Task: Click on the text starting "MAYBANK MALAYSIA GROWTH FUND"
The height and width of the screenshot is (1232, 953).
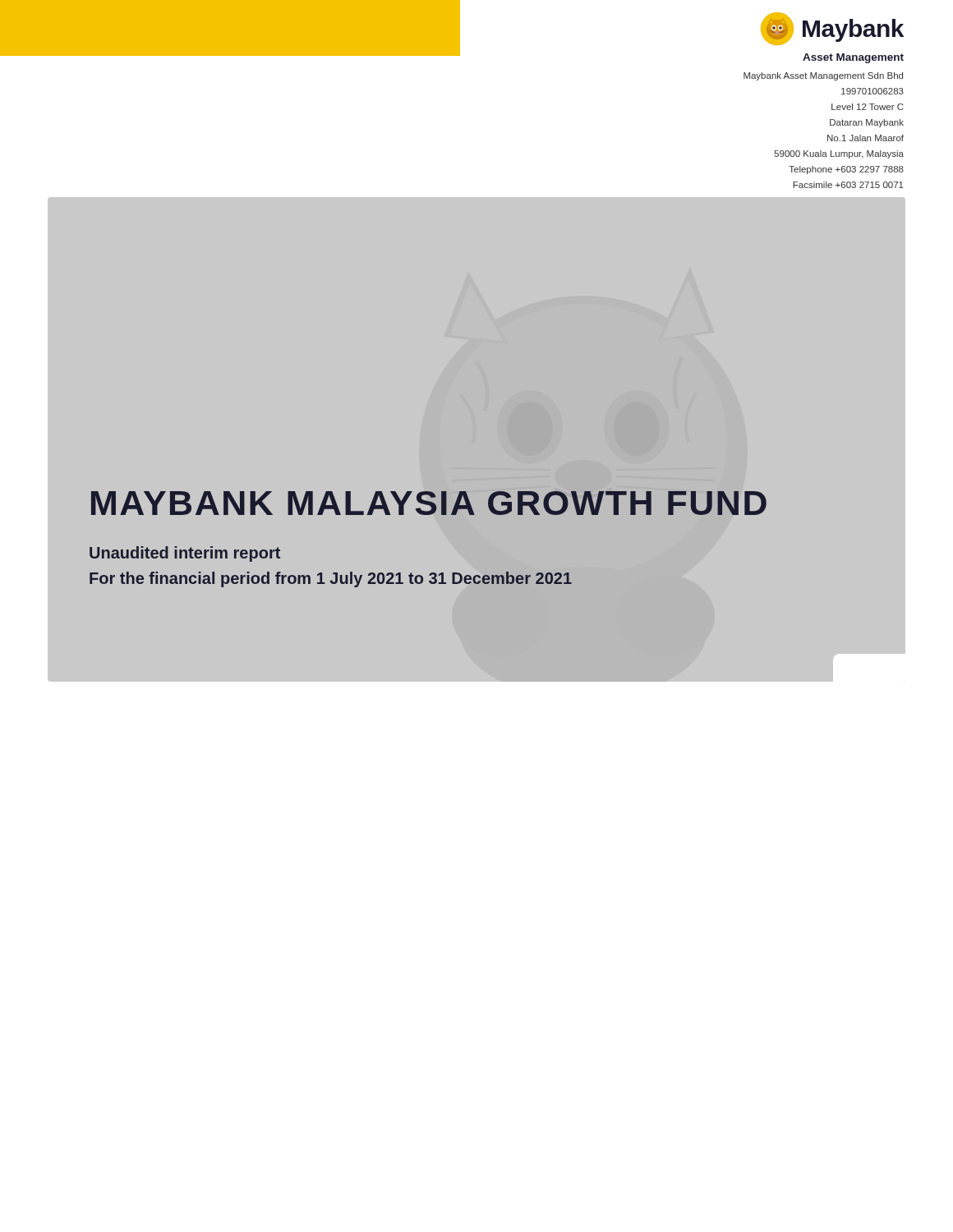Action: click(429, 503)
